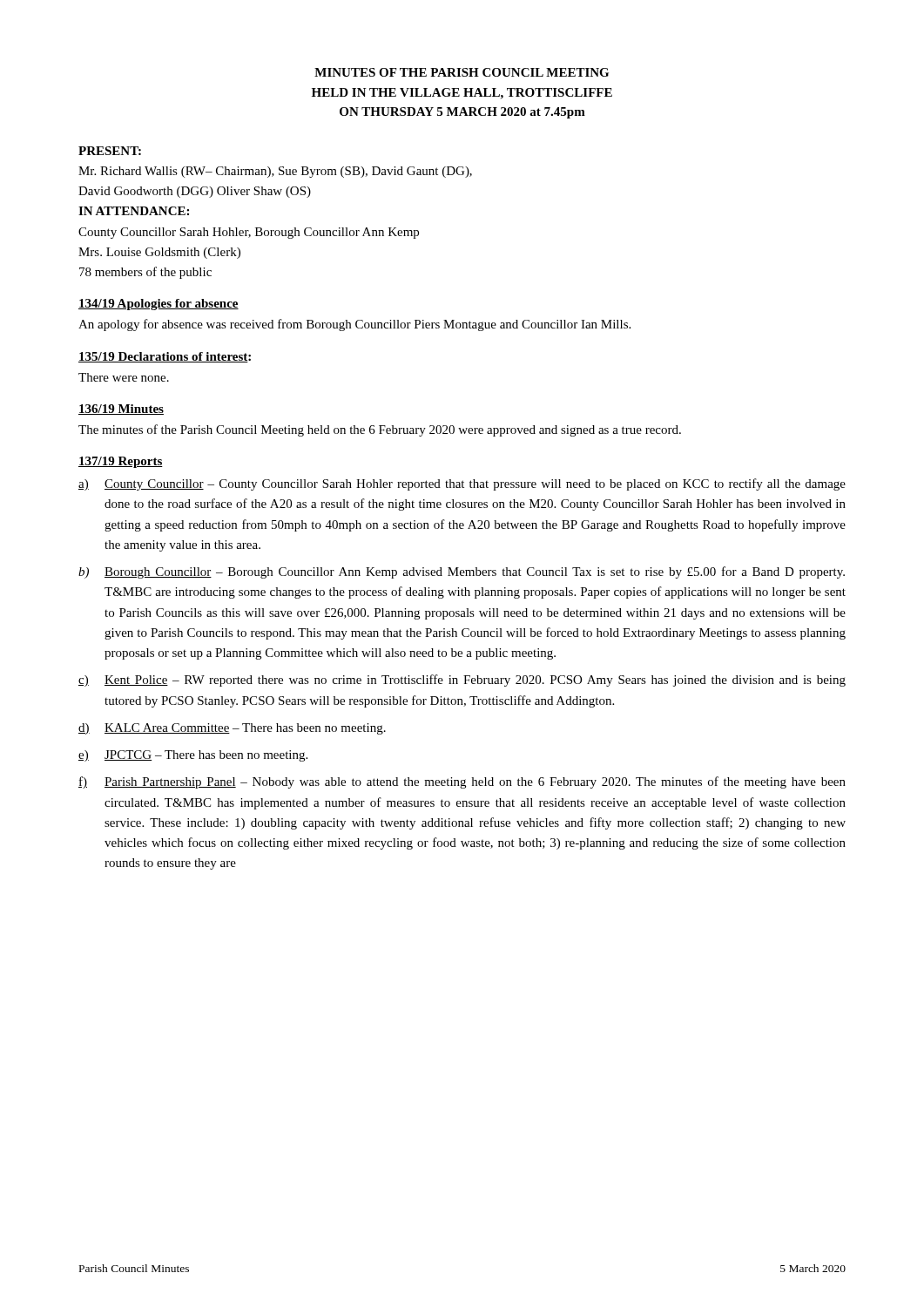Where does it say "e) JPCTCG – There has been no meeting."?

click(x=193, y=756)
